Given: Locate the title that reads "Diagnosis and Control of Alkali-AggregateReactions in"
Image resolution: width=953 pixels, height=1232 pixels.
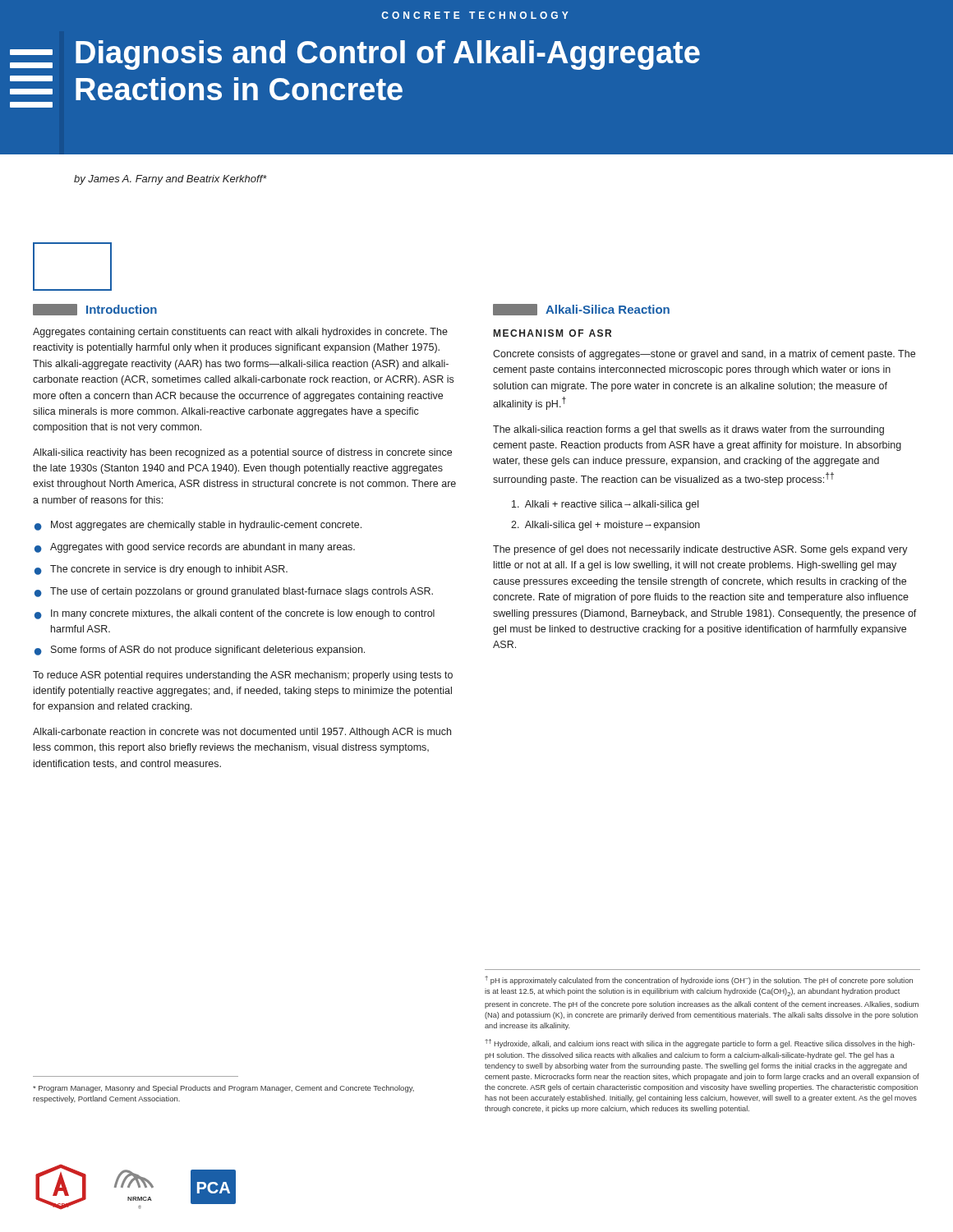Looking at the screenshot, I should [x=501, y=71].
